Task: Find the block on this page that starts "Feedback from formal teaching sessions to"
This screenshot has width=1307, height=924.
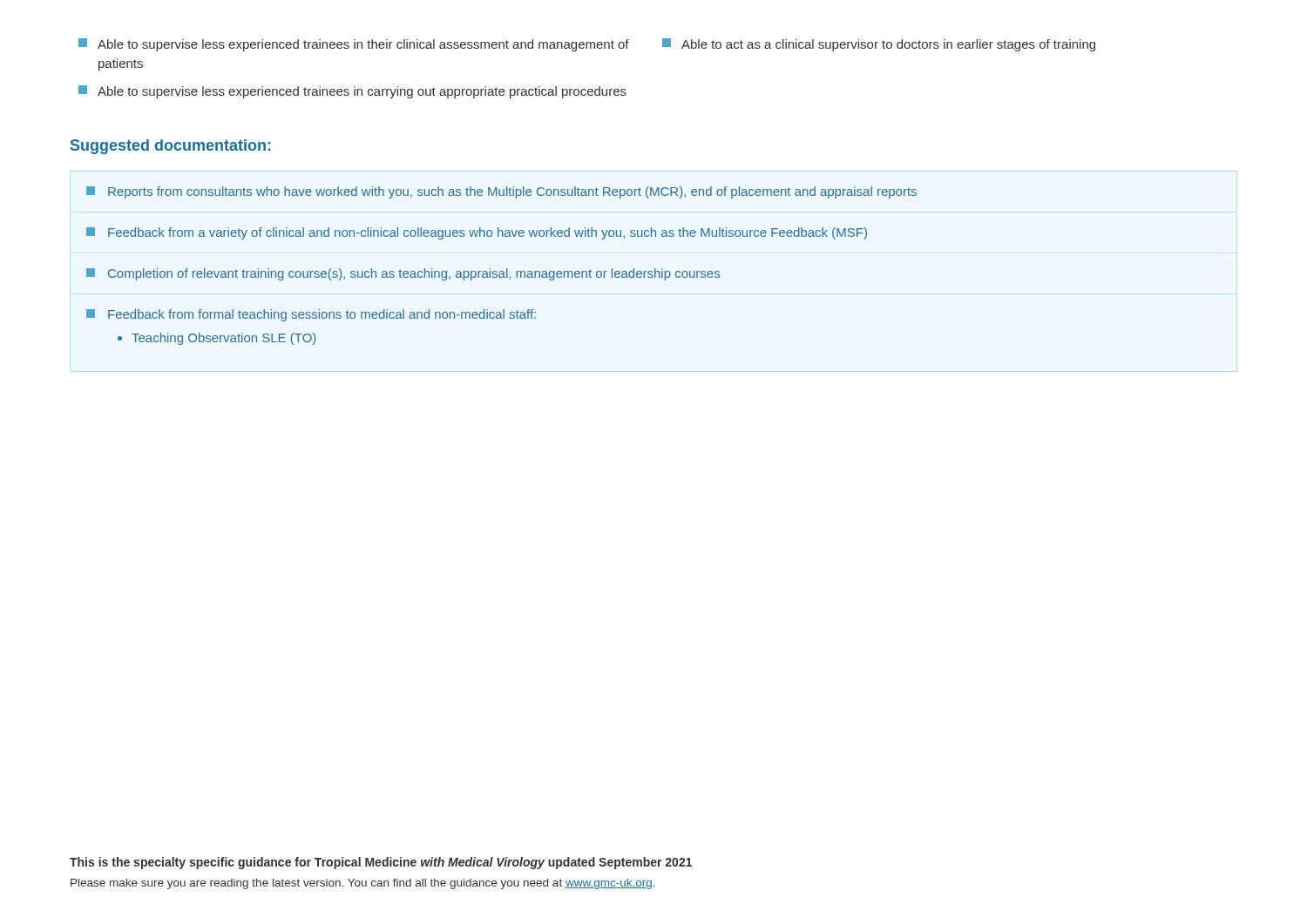Action: point(311,315)
